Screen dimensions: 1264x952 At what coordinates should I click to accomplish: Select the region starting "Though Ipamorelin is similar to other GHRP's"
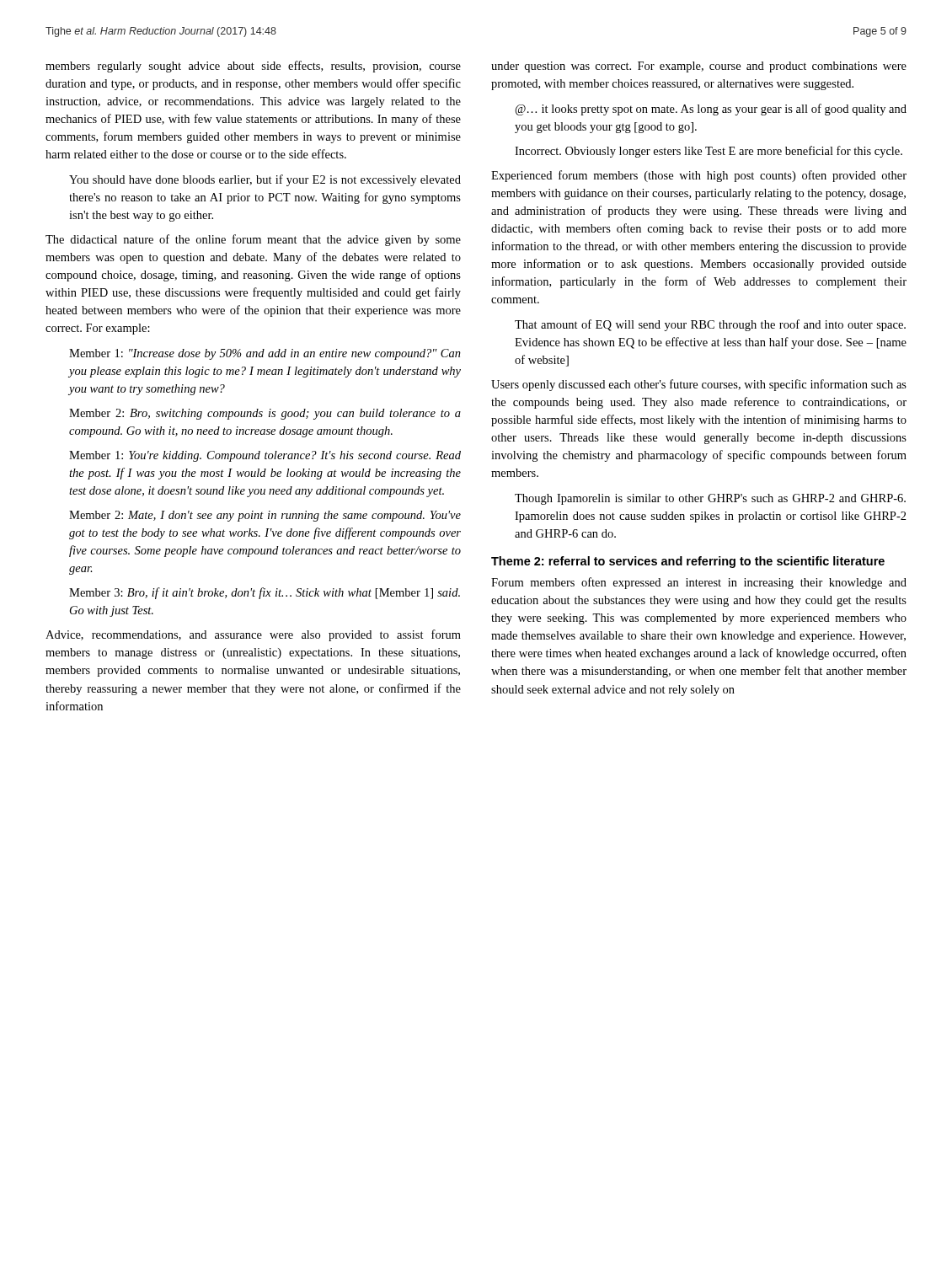(711, 516)
